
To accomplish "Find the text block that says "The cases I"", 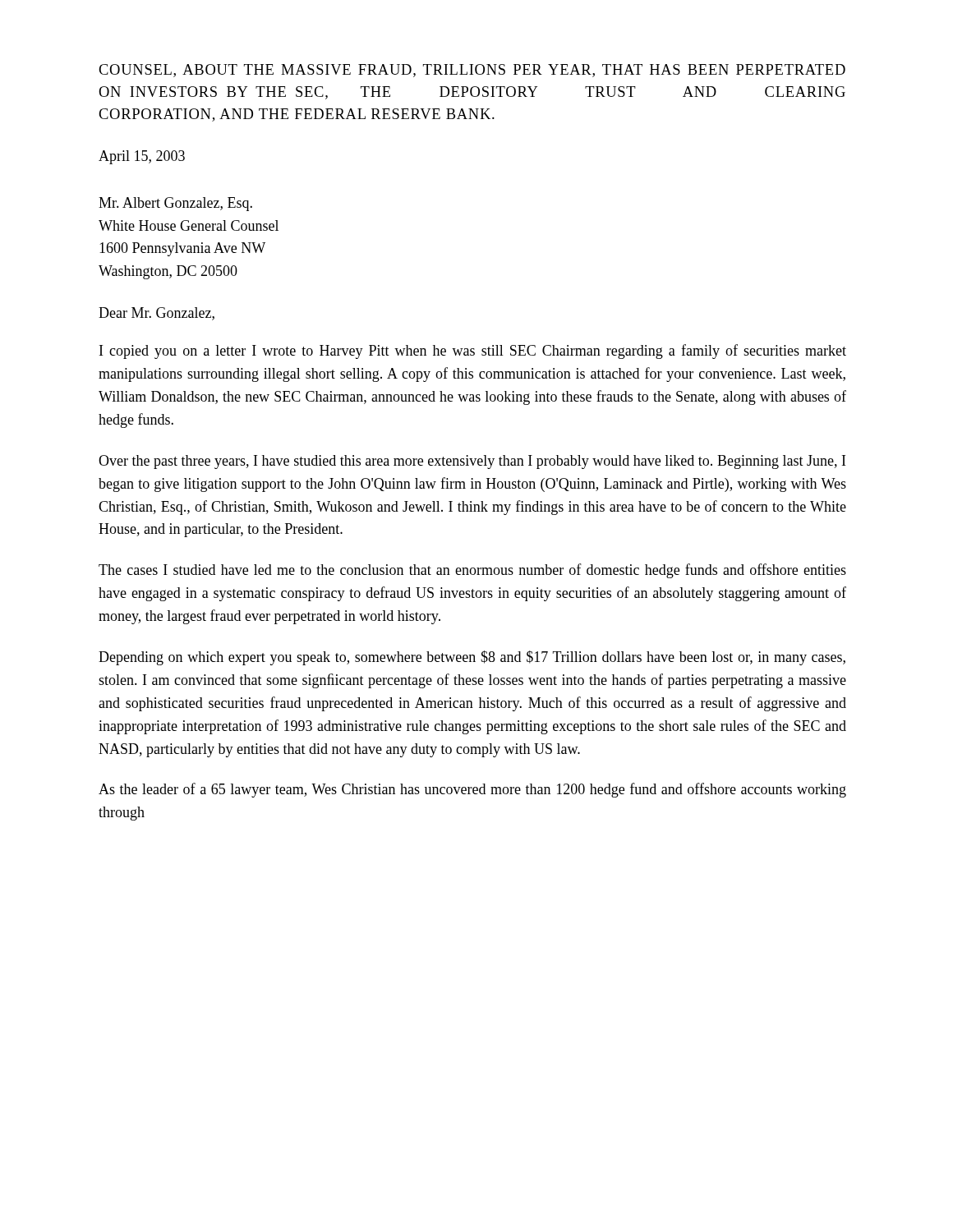I will click(472, 593).
